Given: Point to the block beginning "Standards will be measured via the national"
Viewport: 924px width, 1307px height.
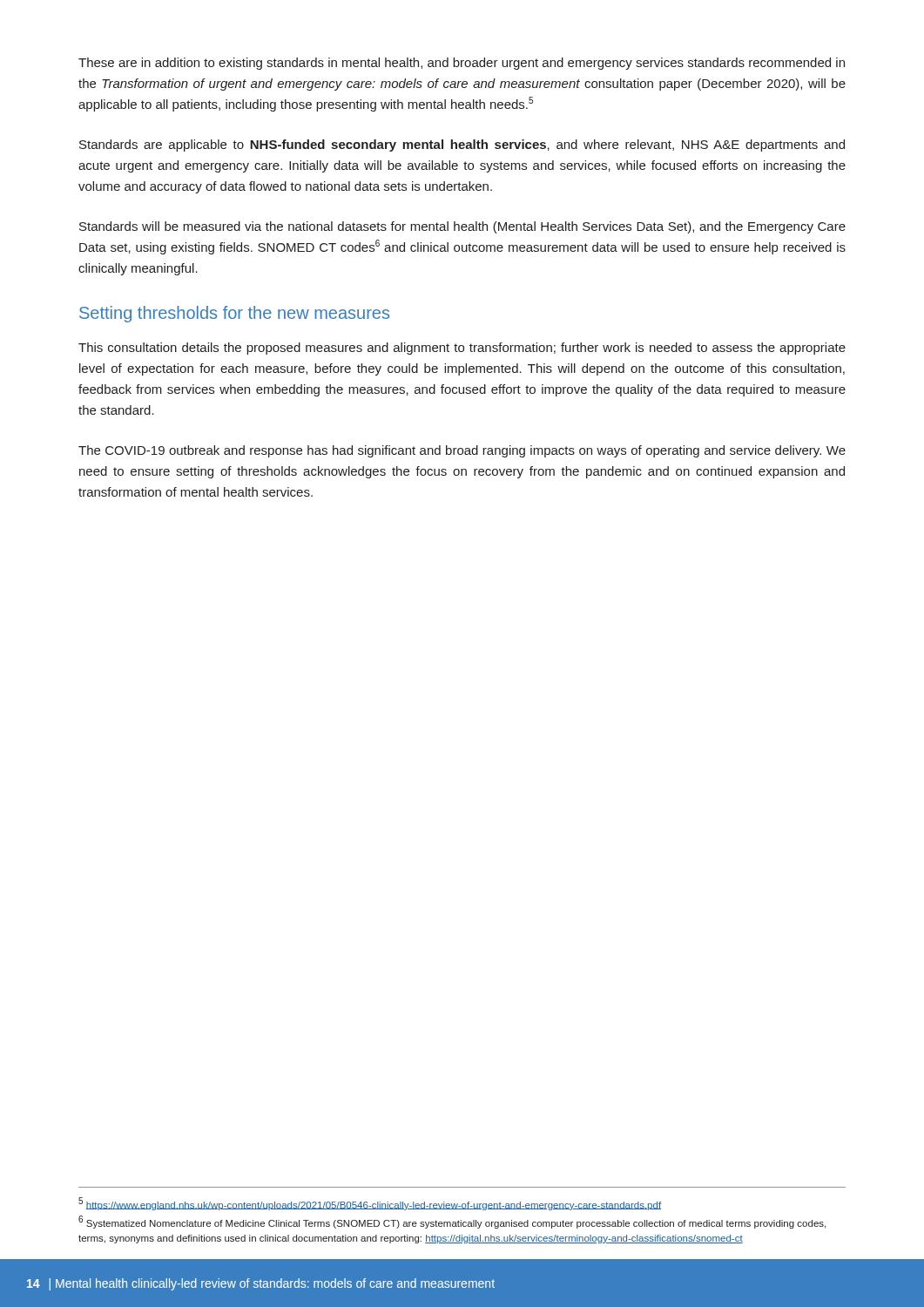Looking at the screenshot, I should pos(462,247).
